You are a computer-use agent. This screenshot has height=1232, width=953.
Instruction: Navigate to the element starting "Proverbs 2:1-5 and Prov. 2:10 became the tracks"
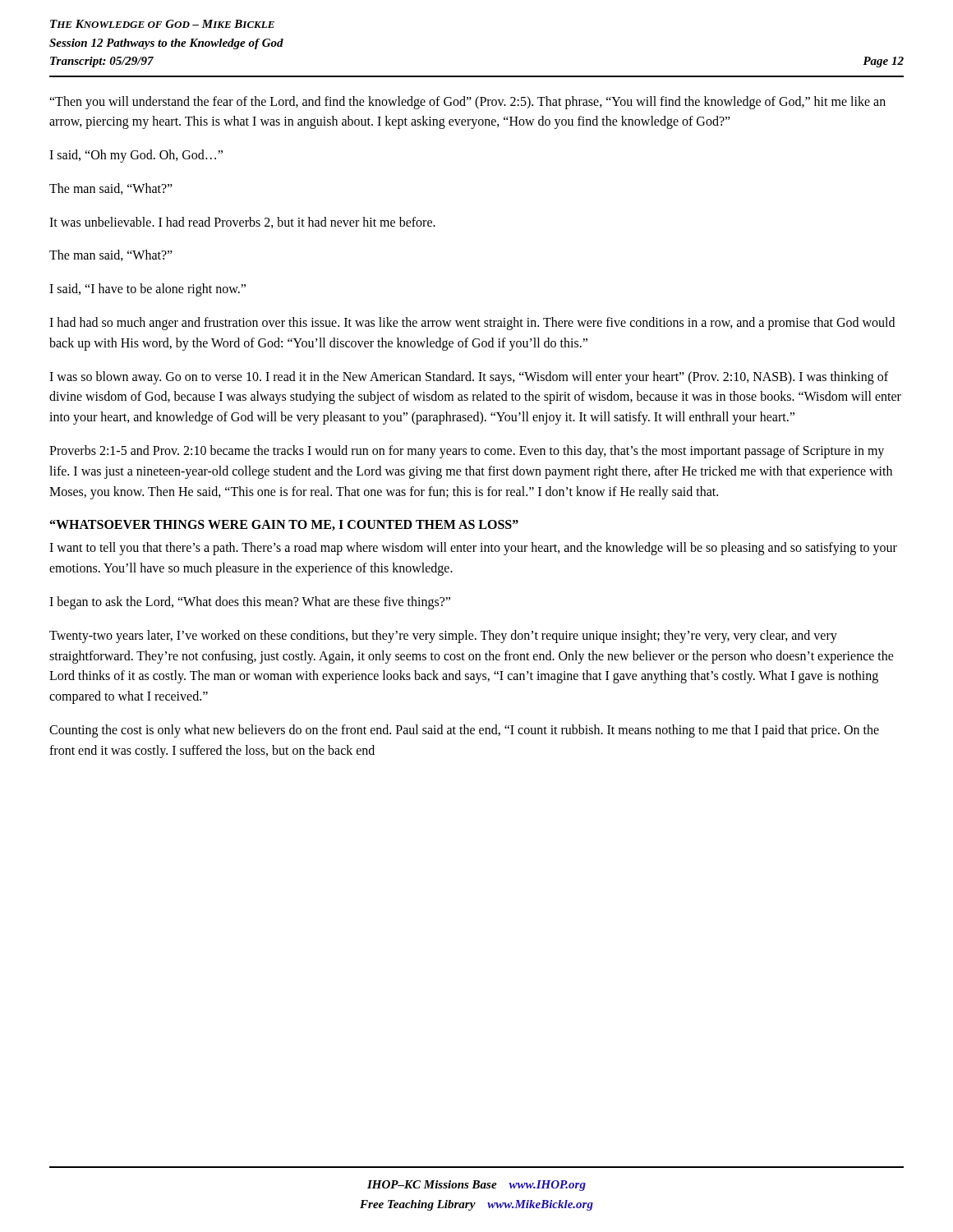pyautogui.click(x=471, y=471)
